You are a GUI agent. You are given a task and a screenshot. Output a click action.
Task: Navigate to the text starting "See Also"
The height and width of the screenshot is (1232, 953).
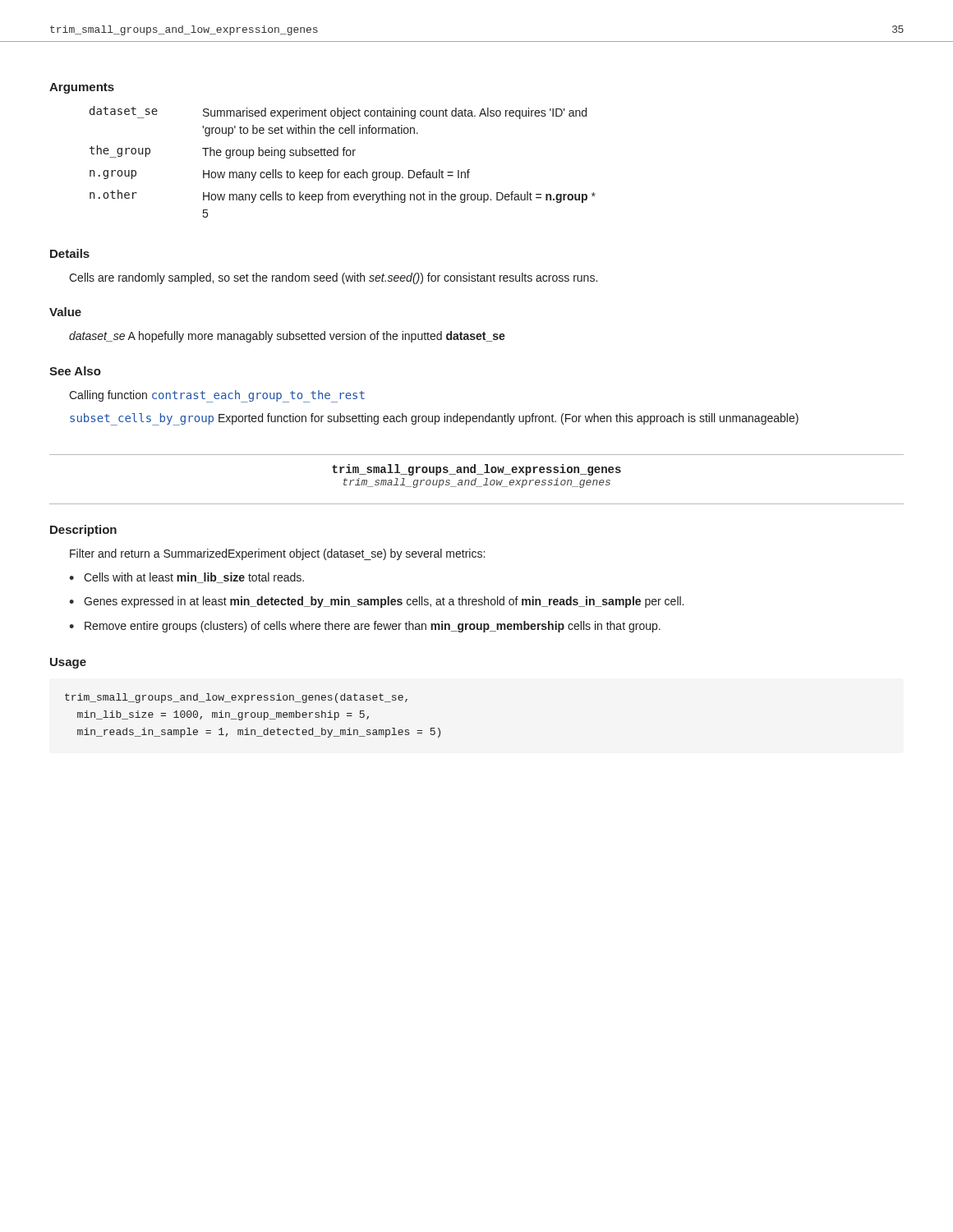point(75,371)
